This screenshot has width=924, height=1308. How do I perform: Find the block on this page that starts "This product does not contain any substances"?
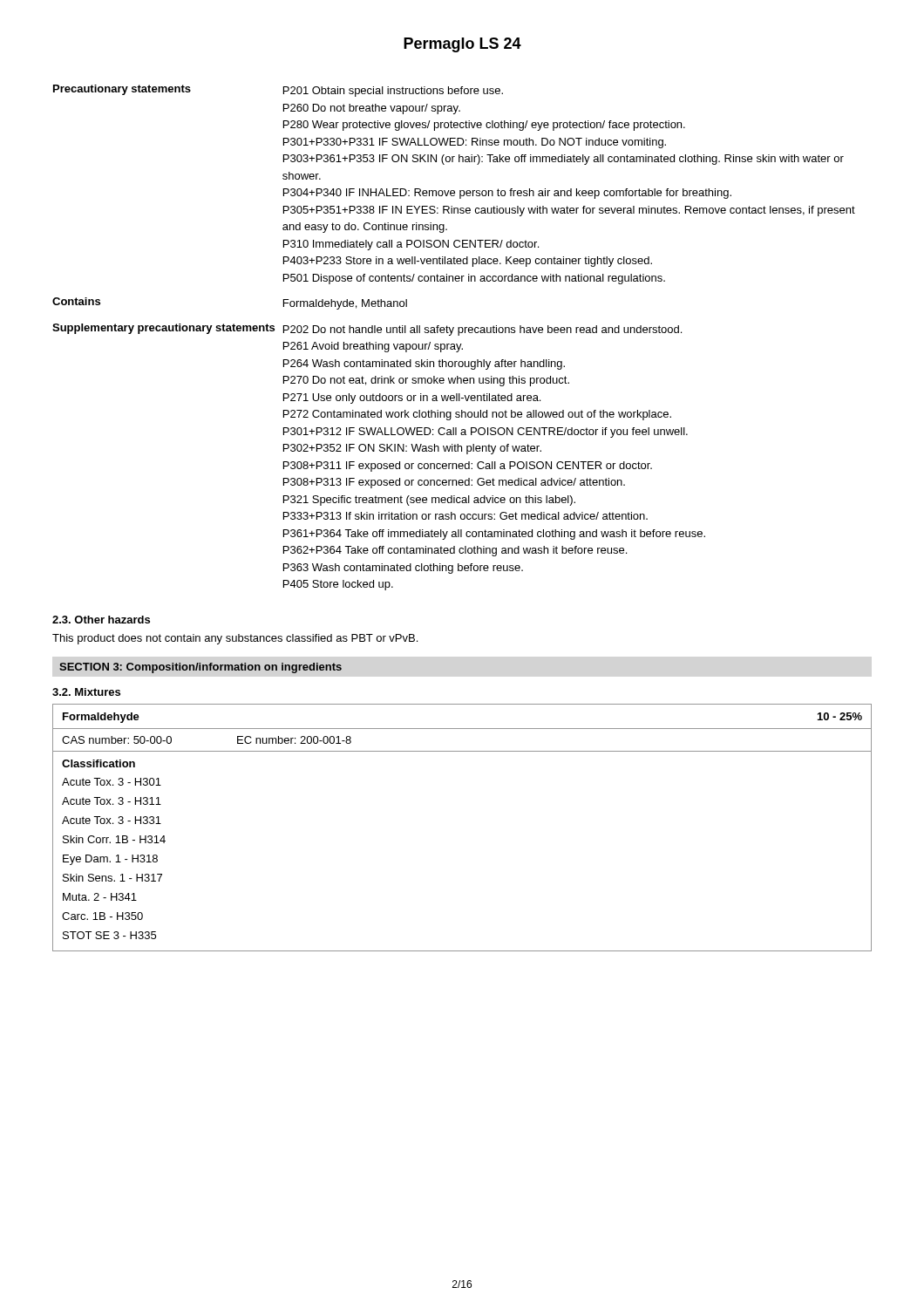(235, 637)
